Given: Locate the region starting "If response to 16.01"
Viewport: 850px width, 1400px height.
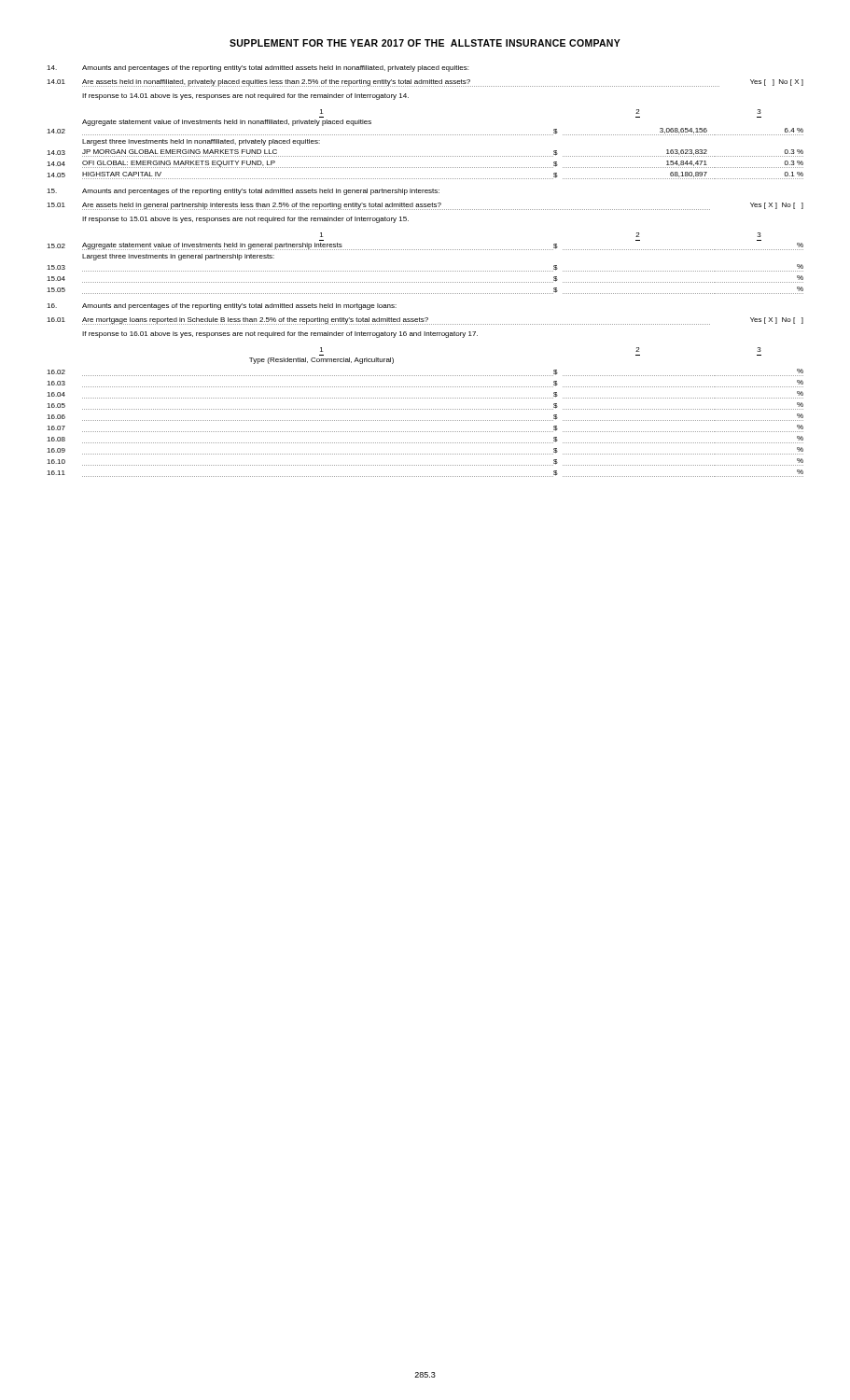Looking at the screenshot, I should pyautogui.click(x=280, y=334).
